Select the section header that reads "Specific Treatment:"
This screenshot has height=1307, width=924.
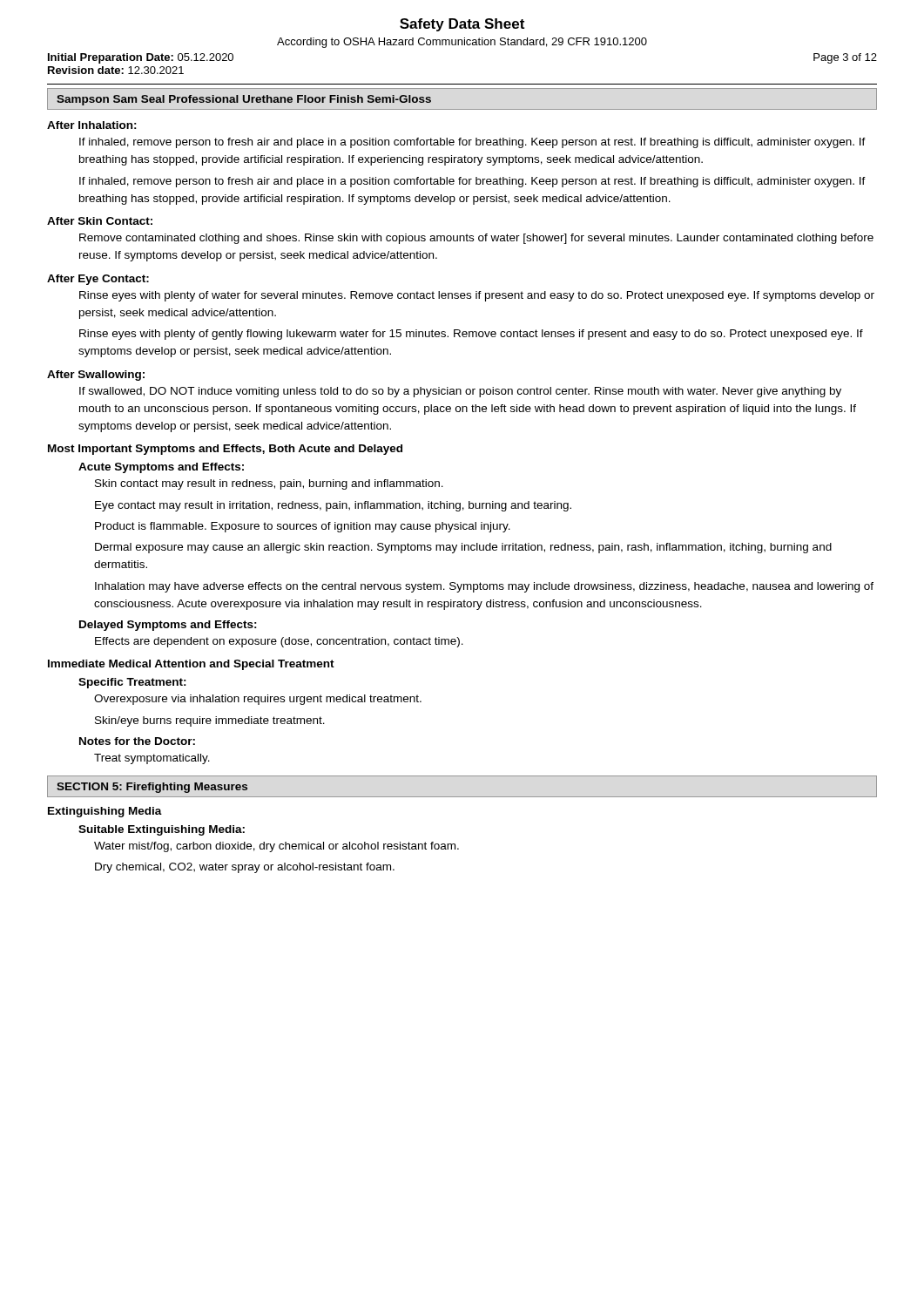[133, 682]
